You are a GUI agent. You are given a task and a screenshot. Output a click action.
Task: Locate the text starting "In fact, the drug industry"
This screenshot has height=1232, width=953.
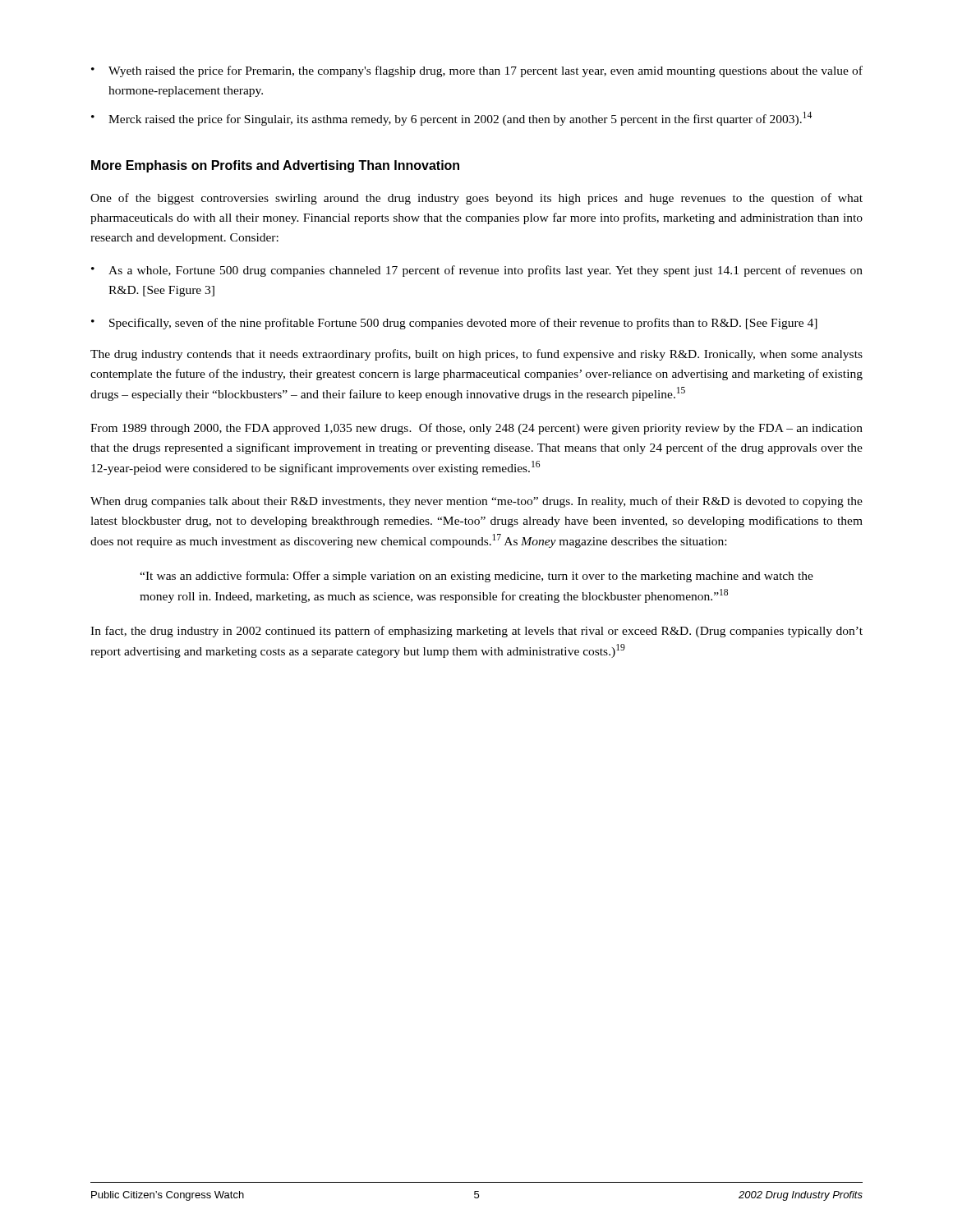[476, 641]
